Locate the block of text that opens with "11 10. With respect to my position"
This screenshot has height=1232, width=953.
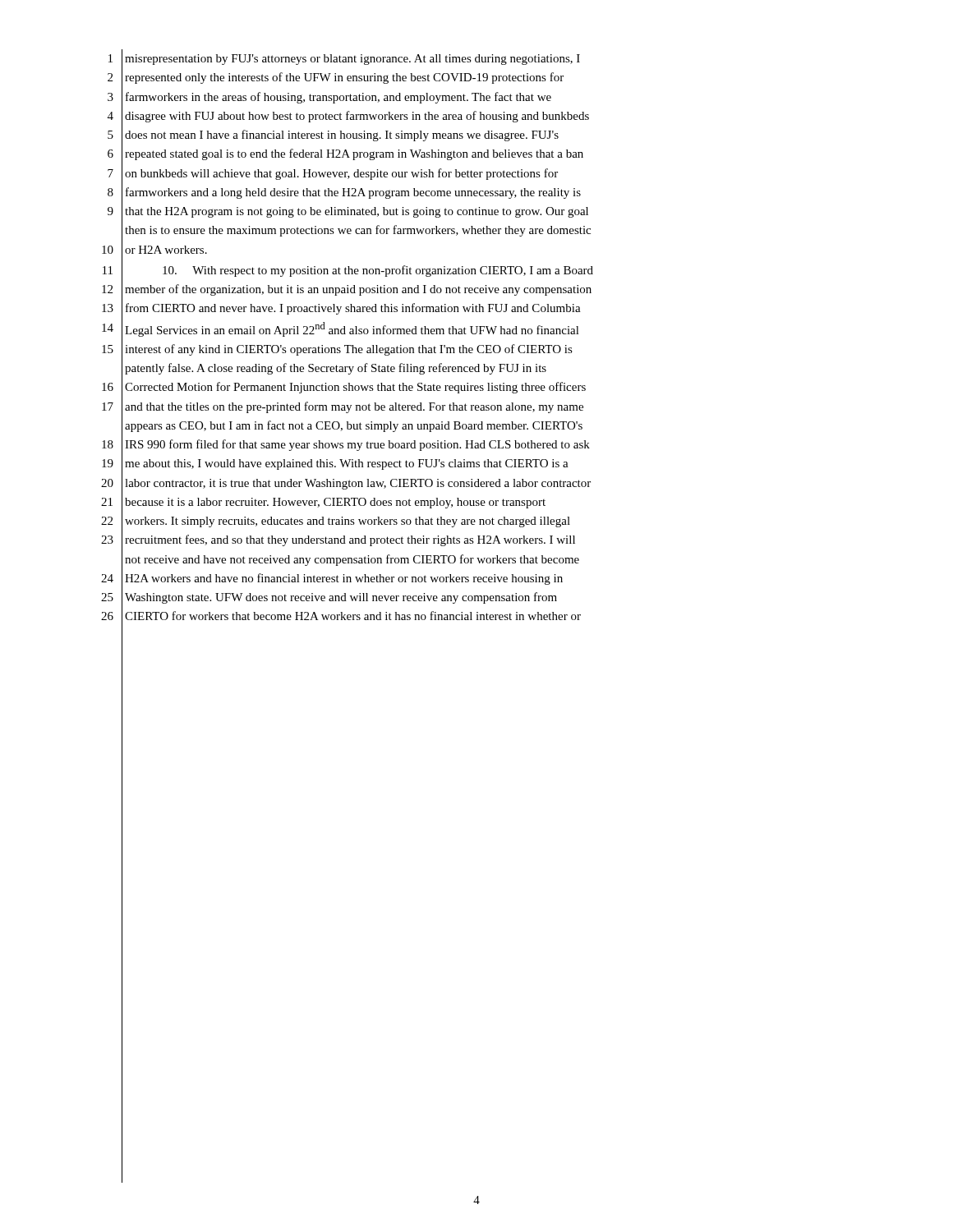(493, 444)
